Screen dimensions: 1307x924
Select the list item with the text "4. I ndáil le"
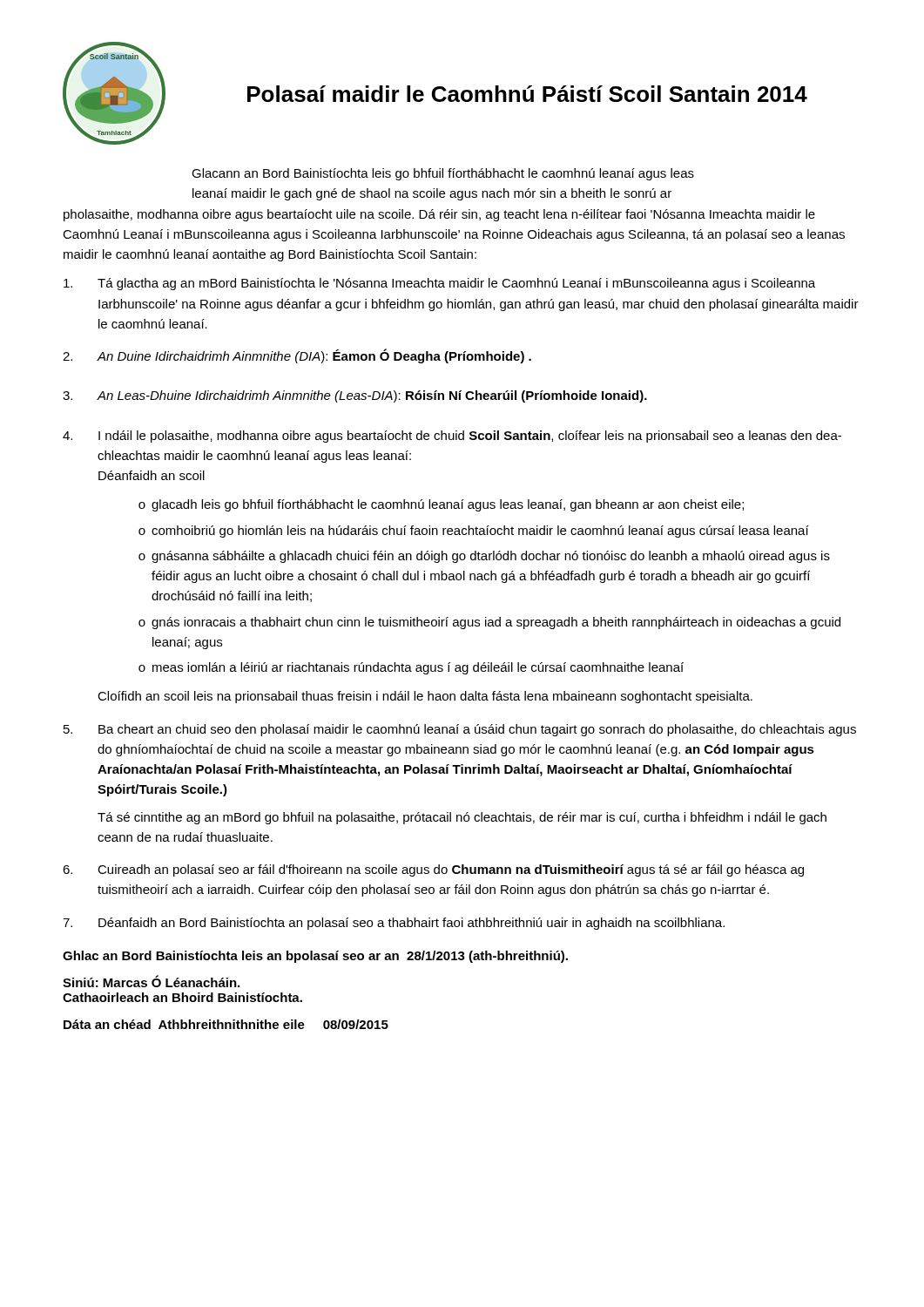click(462, 565)
